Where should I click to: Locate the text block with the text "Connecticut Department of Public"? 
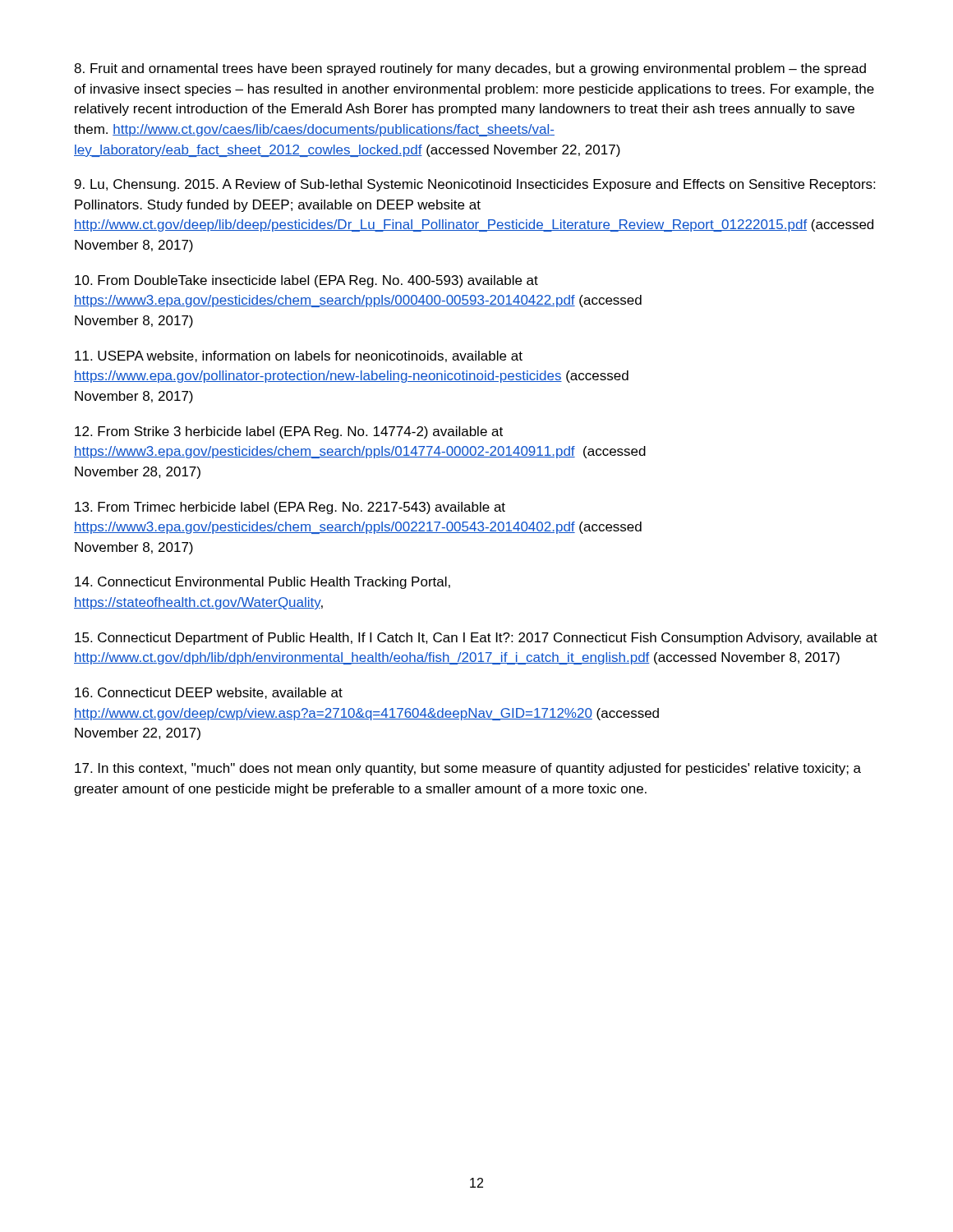pyautogui.click(x=476, y=648)
